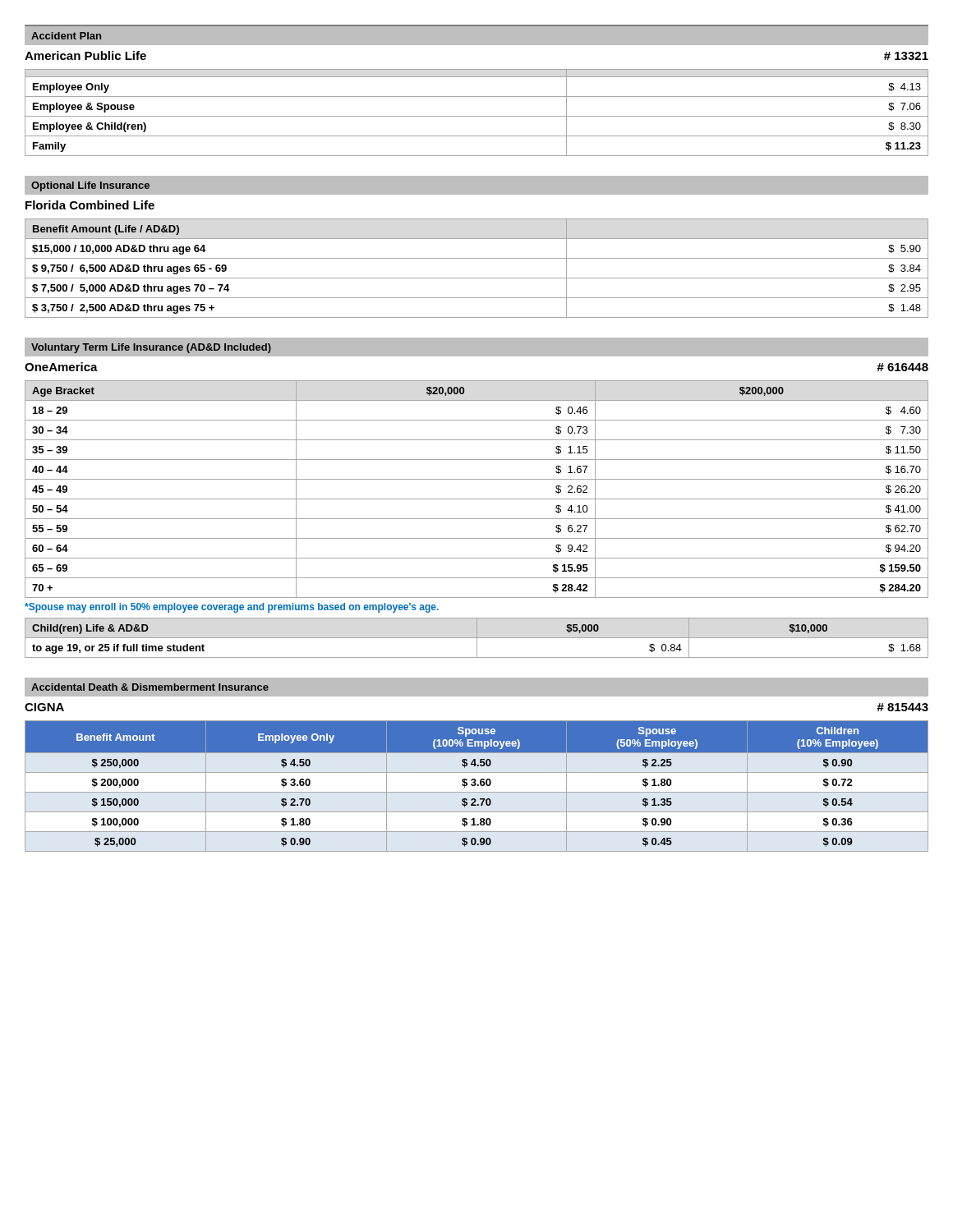The width and height of the screenshot is (953, 1232).
Task: Find the region starting "CIGNA # 815443"
Action: (476, 707)
